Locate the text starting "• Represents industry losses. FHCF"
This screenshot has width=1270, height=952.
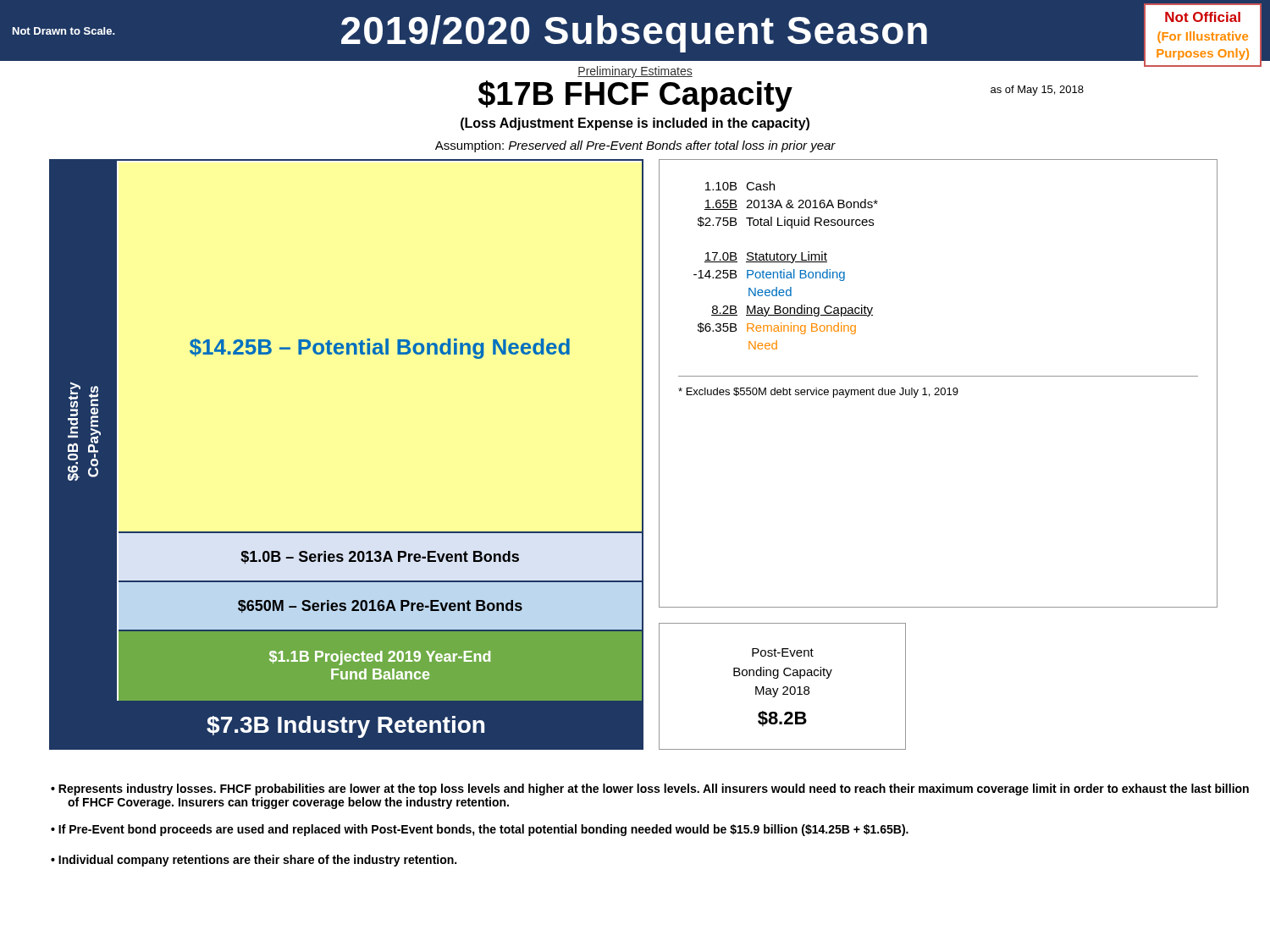click(x=650, y=795)
